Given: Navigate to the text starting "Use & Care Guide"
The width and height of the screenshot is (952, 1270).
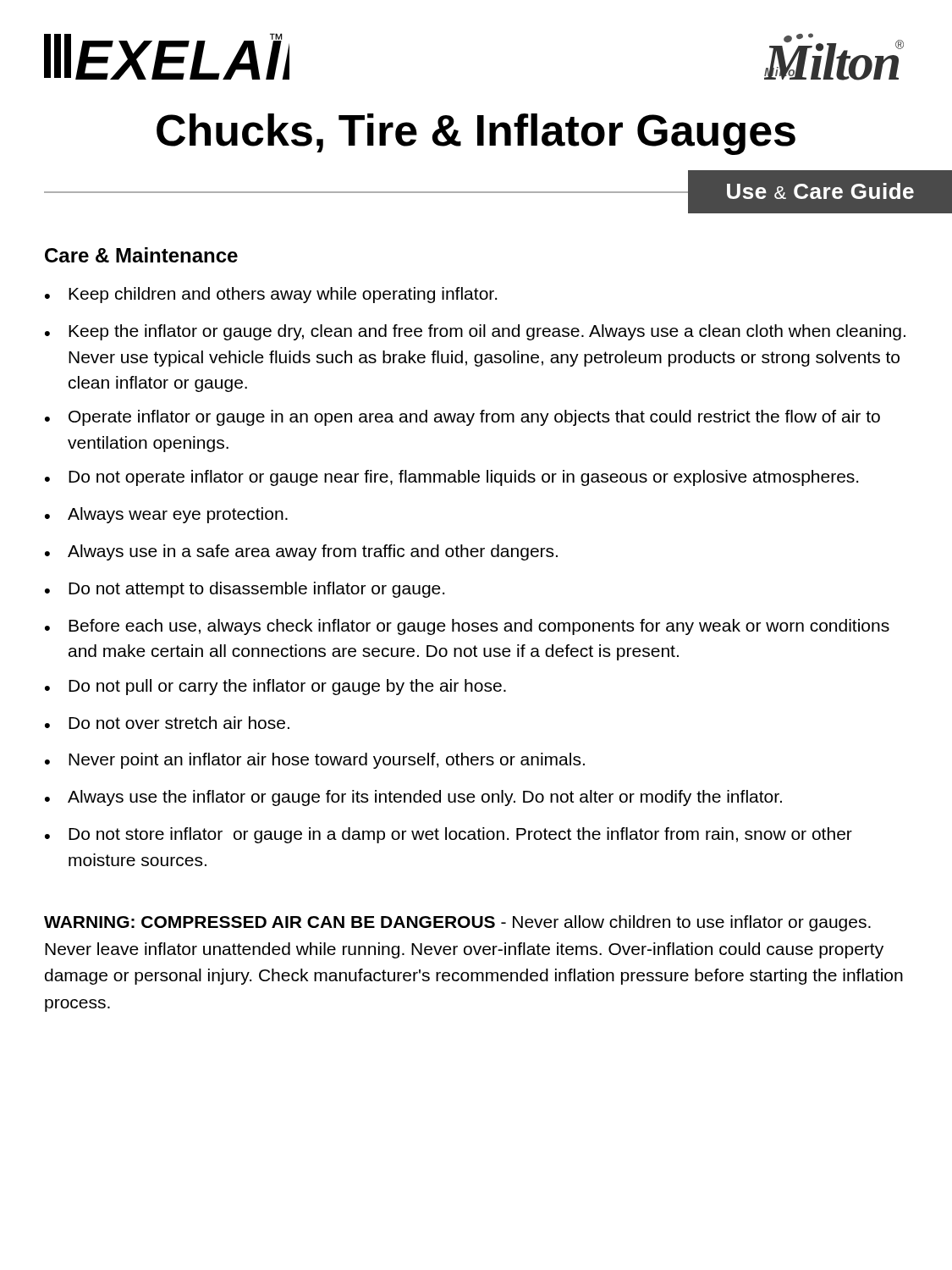Looking at the screenshot, I should pos(820,192).
